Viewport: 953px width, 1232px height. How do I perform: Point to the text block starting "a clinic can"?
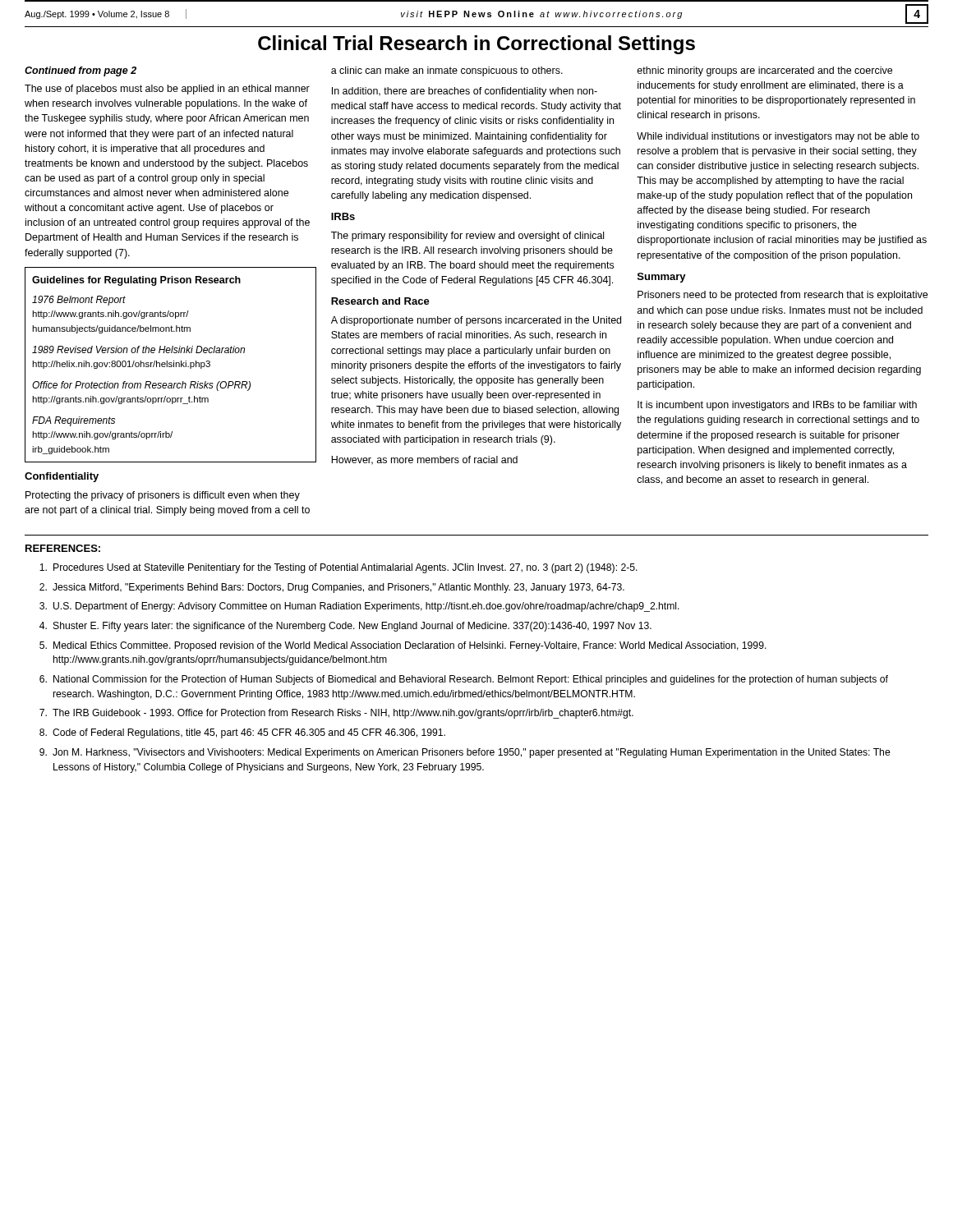click(476, 133)
